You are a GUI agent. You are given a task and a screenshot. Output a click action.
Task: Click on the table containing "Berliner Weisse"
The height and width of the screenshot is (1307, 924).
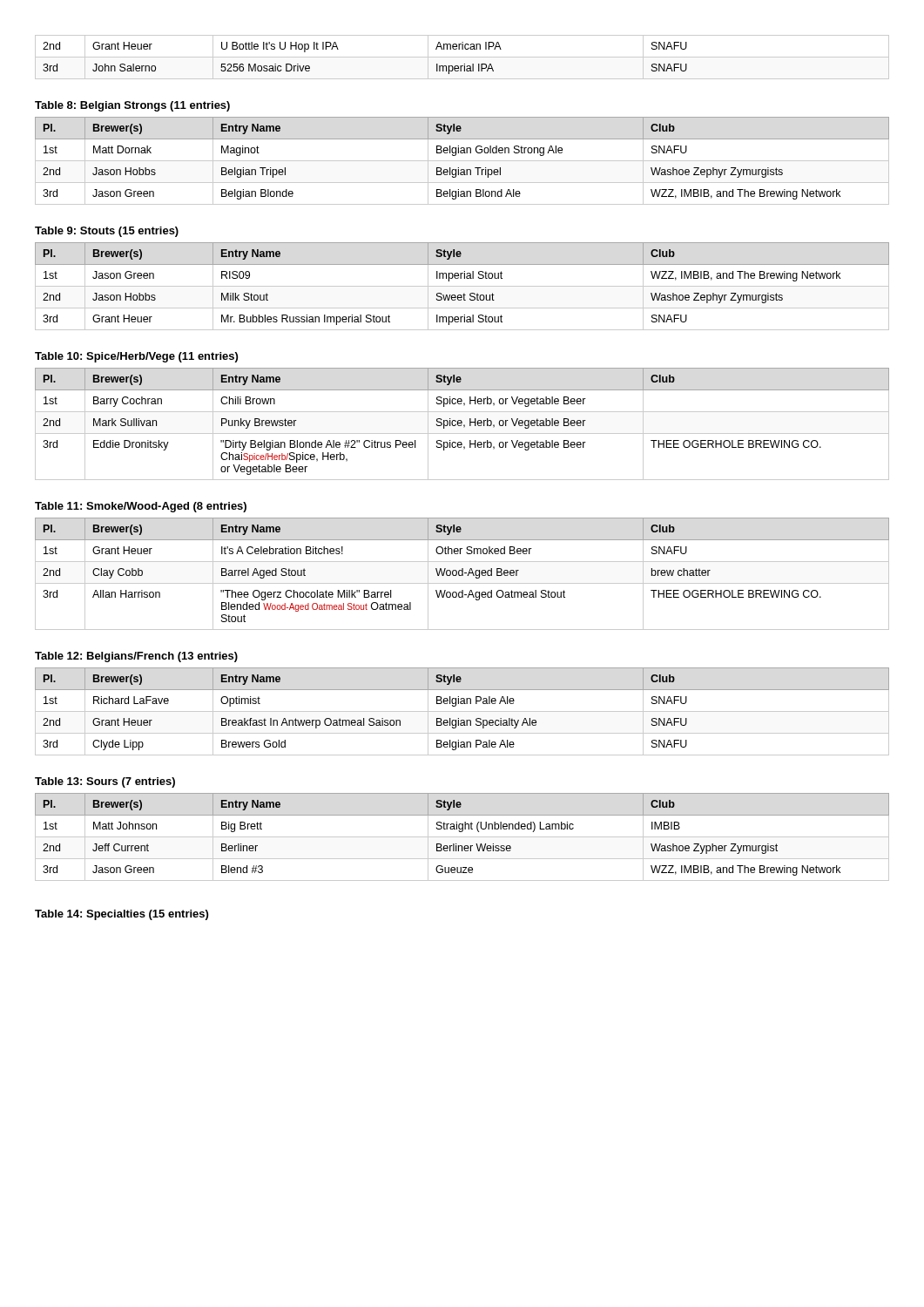[x=462, y=837]
